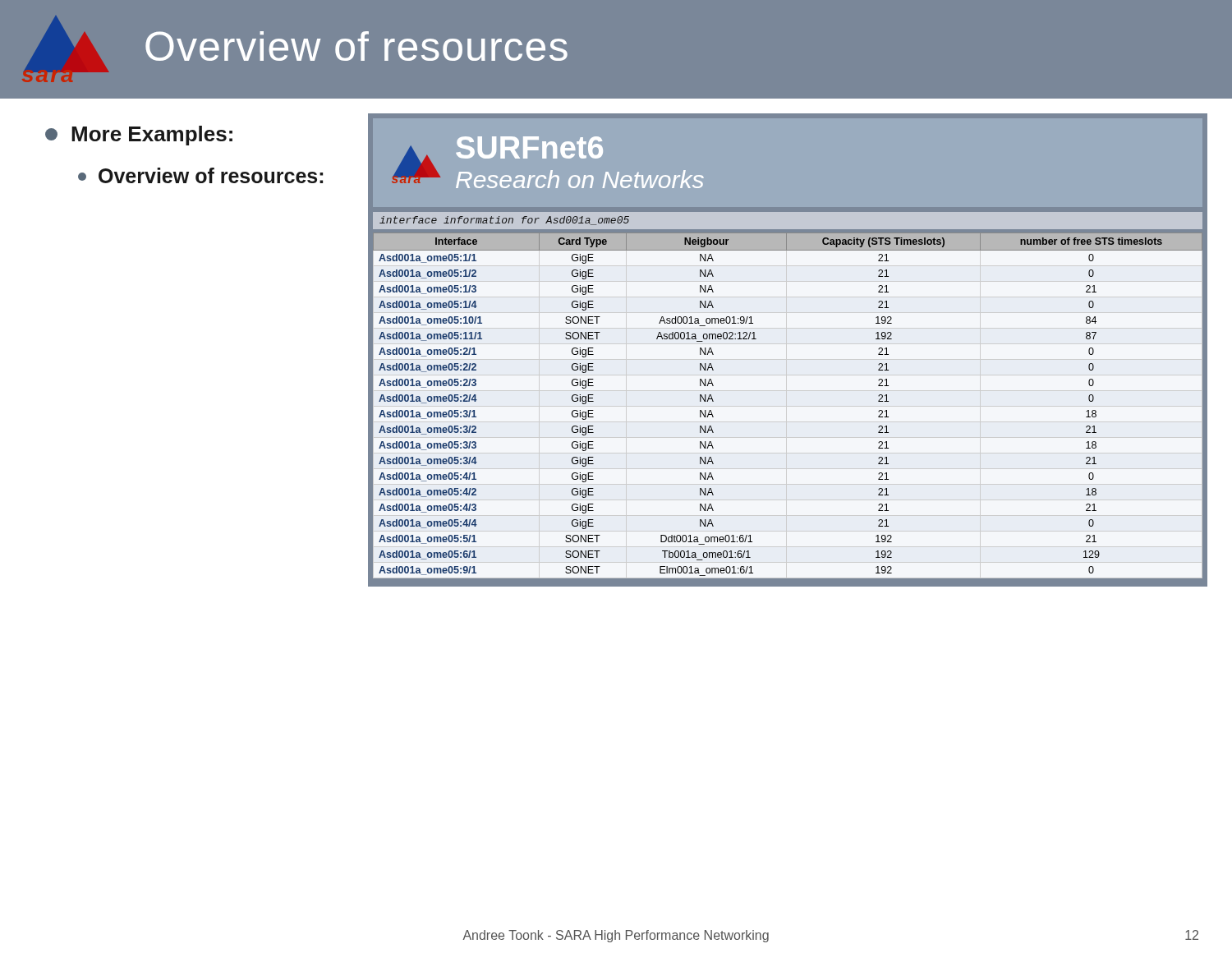Where does it say "More Examples:"?
This screenshot has width=1232, height=953.
pyautogui.click(x=140, y=134)
